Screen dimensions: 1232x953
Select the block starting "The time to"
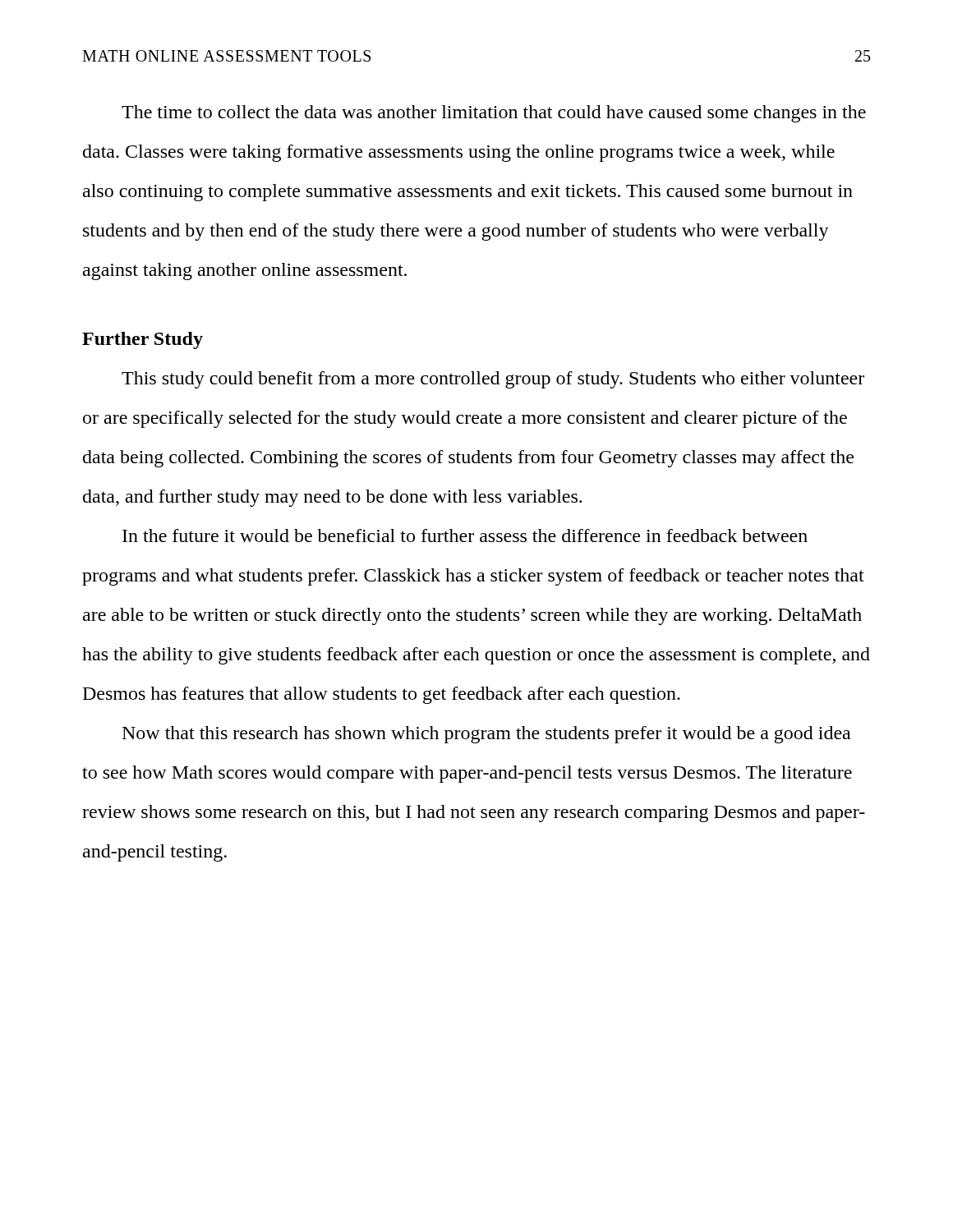tap(476, 191)
